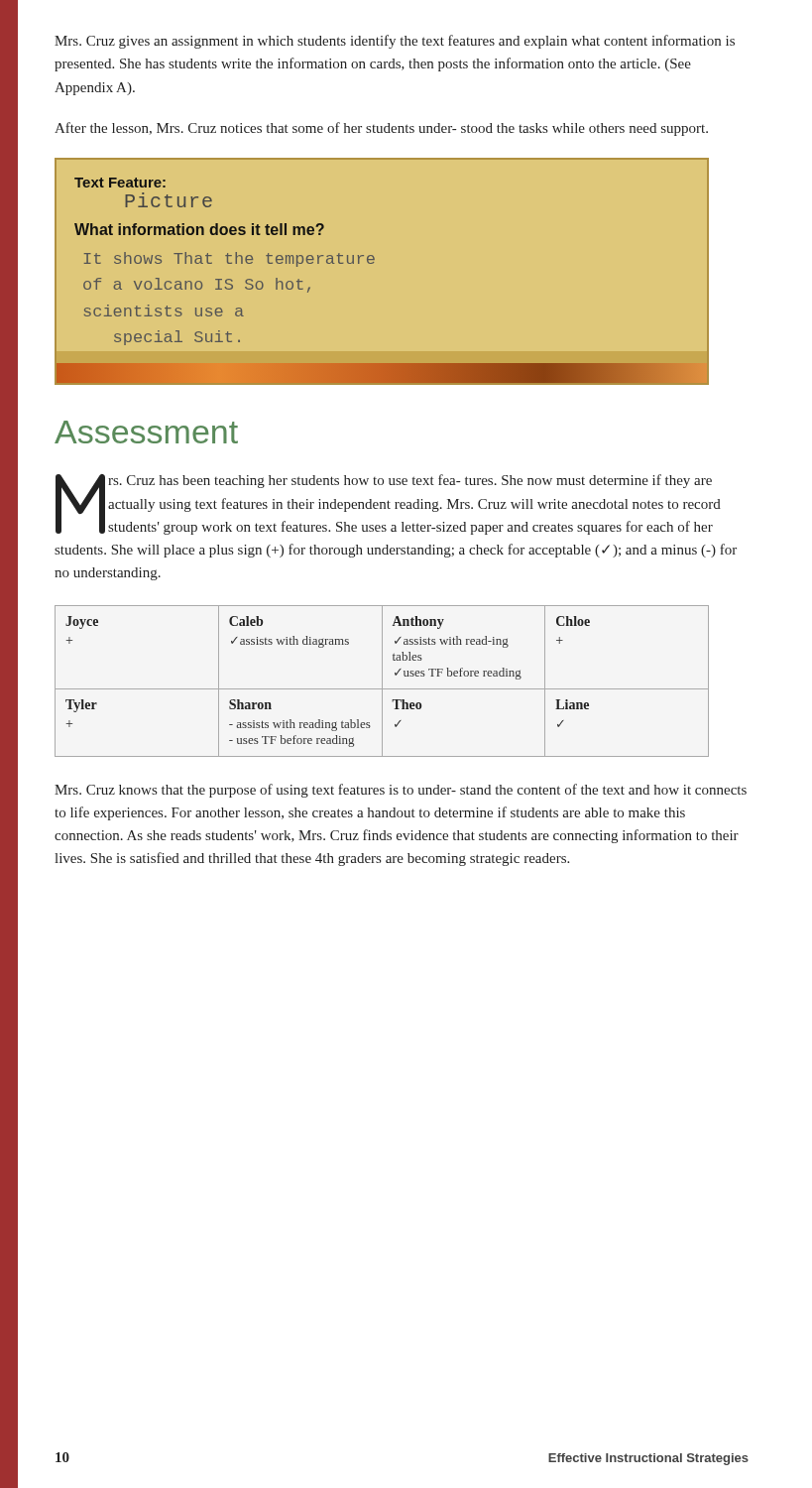Where is the passage that starts "rs. Cruz has"?
This screenshot has height=1488, width=812.
(402, 527)
